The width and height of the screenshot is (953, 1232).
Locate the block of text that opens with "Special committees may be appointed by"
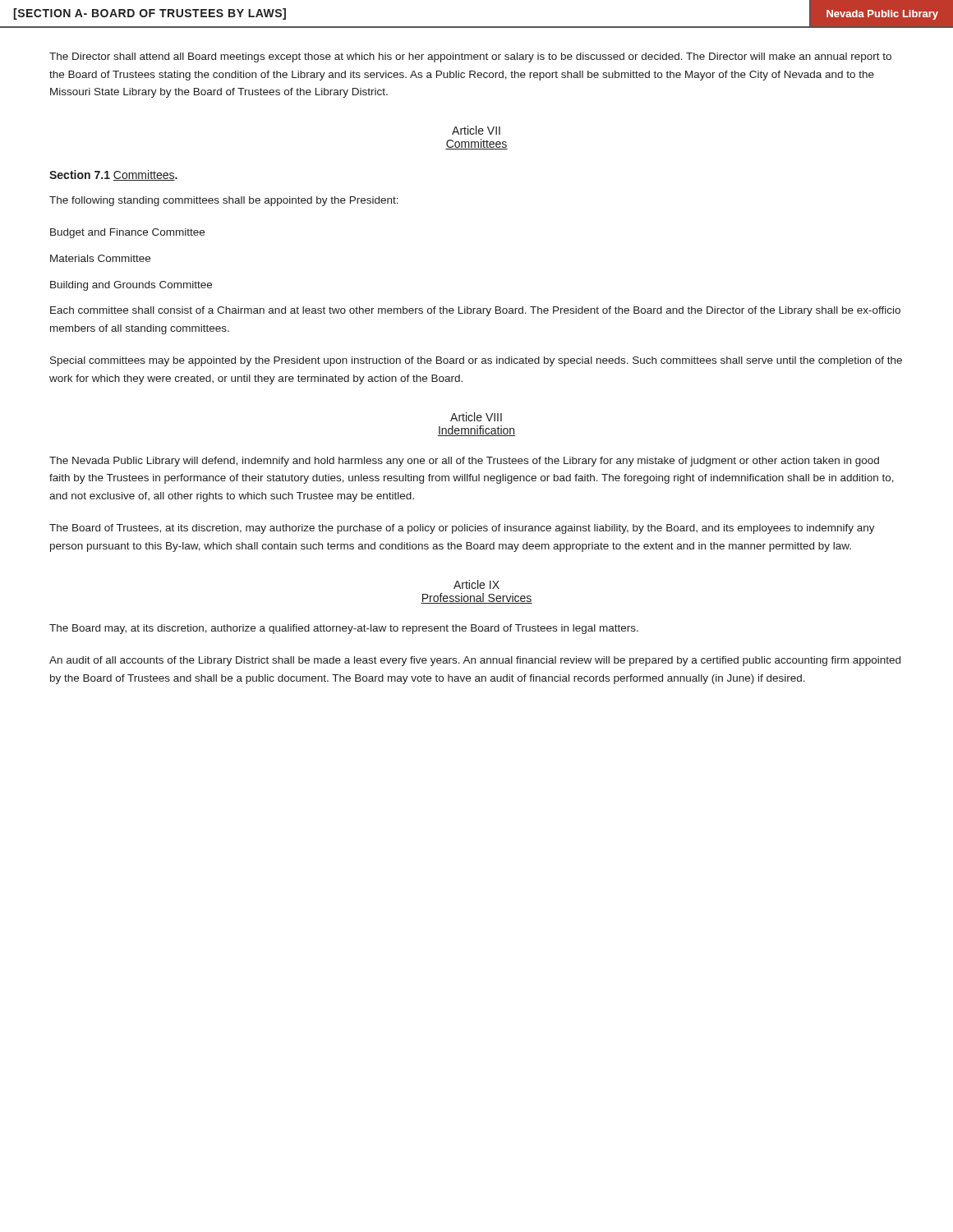pyautogui.click(x=476, y=369)
